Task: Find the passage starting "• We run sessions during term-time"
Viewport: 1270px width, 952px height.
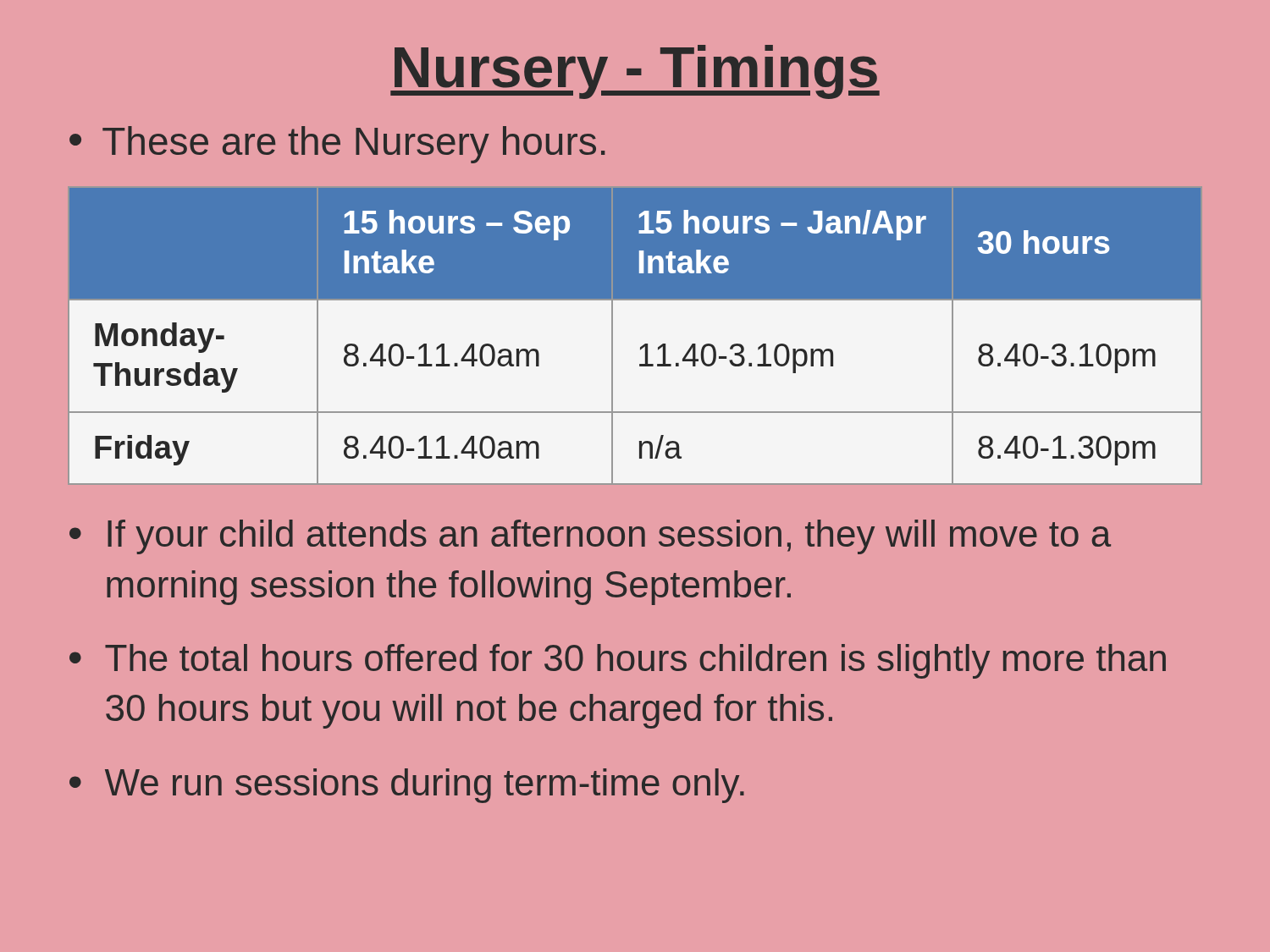Action: click(407, 782)
